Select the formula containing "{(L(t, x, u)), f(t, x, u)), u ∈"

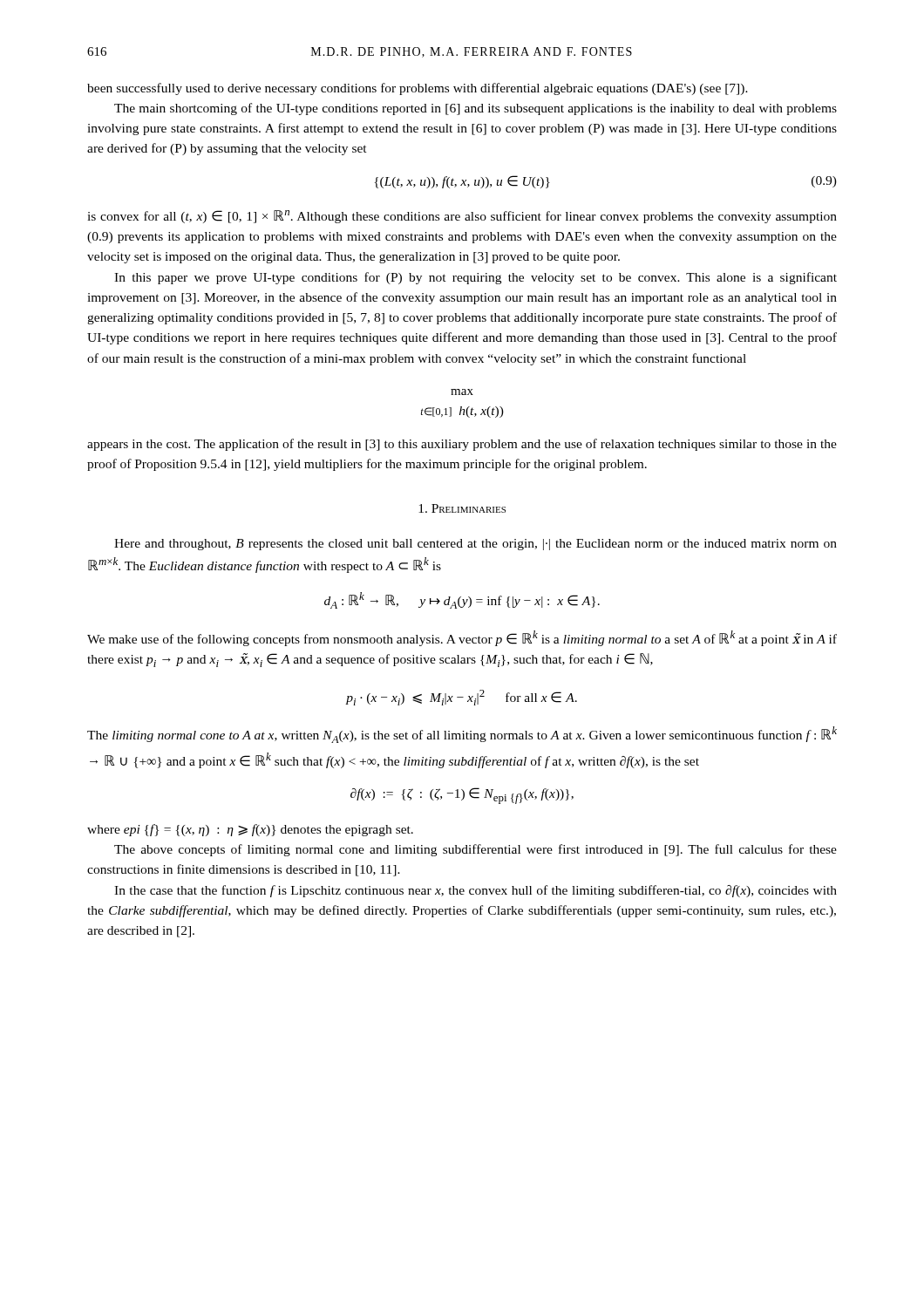click(x=462, y=181)
